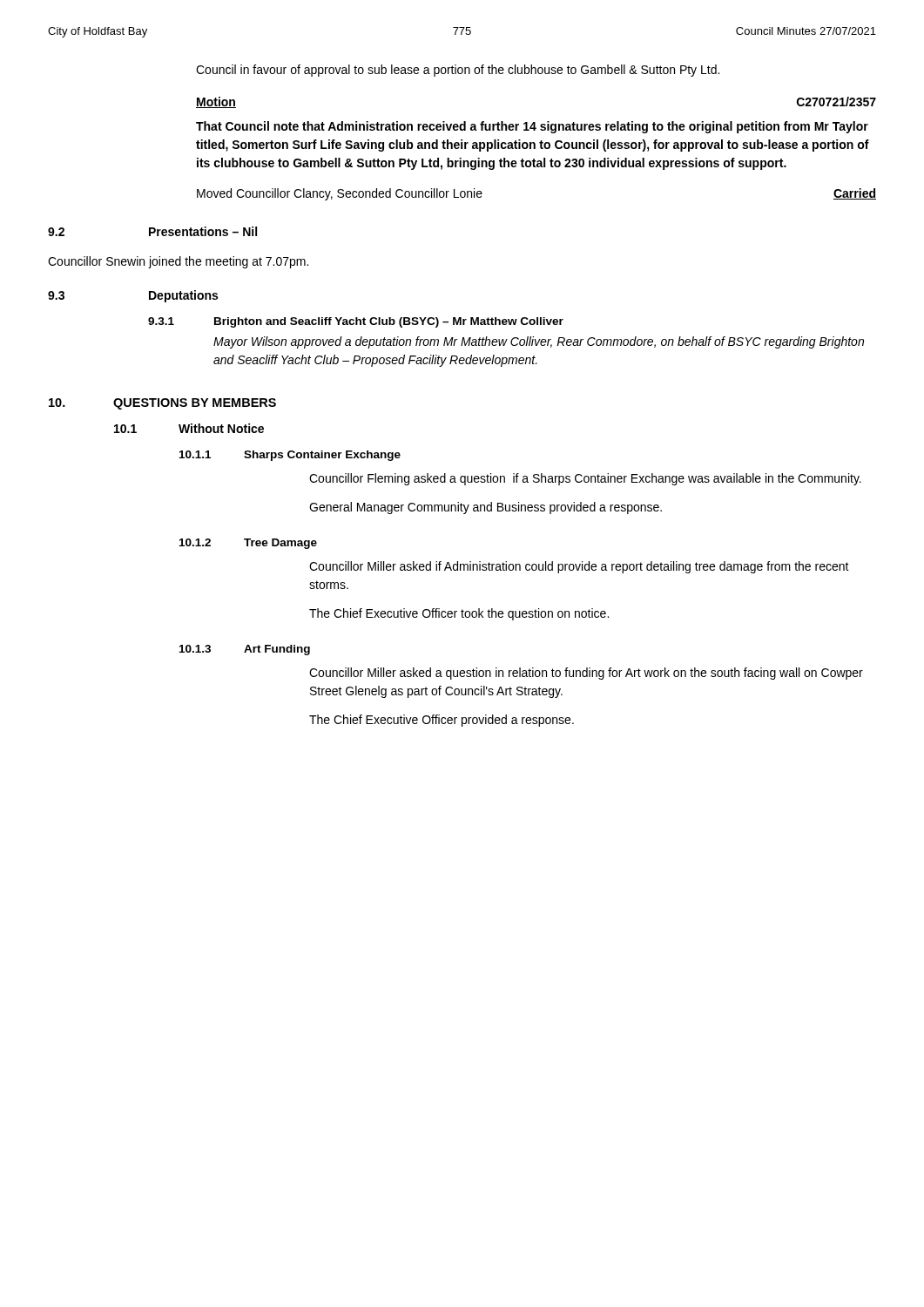Navigate to the text starting "The Chief Executive Officer provided a response."
The image size is (924, 1307).
click(442, 721)
